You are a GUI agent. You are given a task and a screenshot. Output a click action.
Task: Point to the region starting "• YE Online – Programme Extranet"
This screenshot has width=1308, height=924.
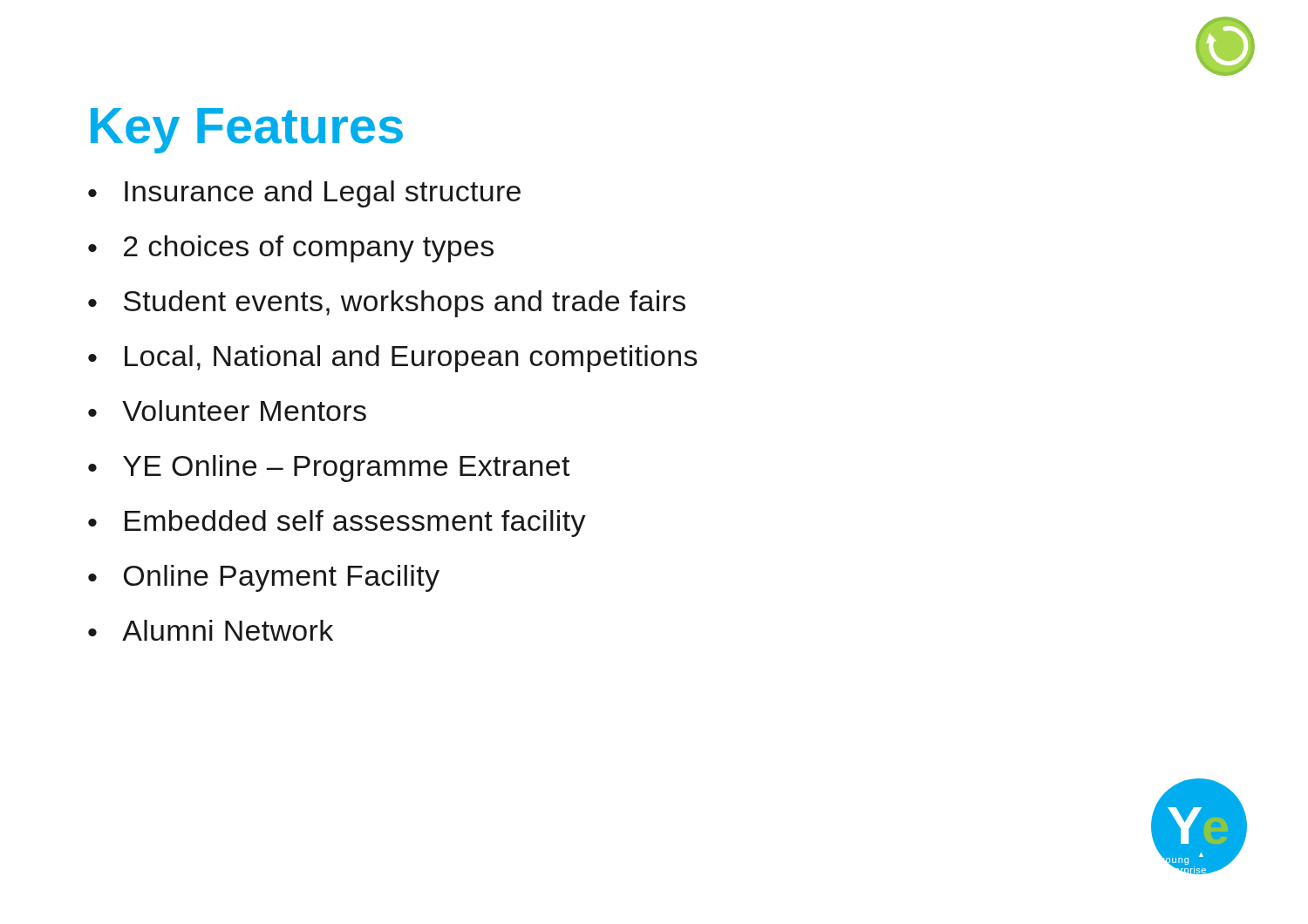point(329,467)
